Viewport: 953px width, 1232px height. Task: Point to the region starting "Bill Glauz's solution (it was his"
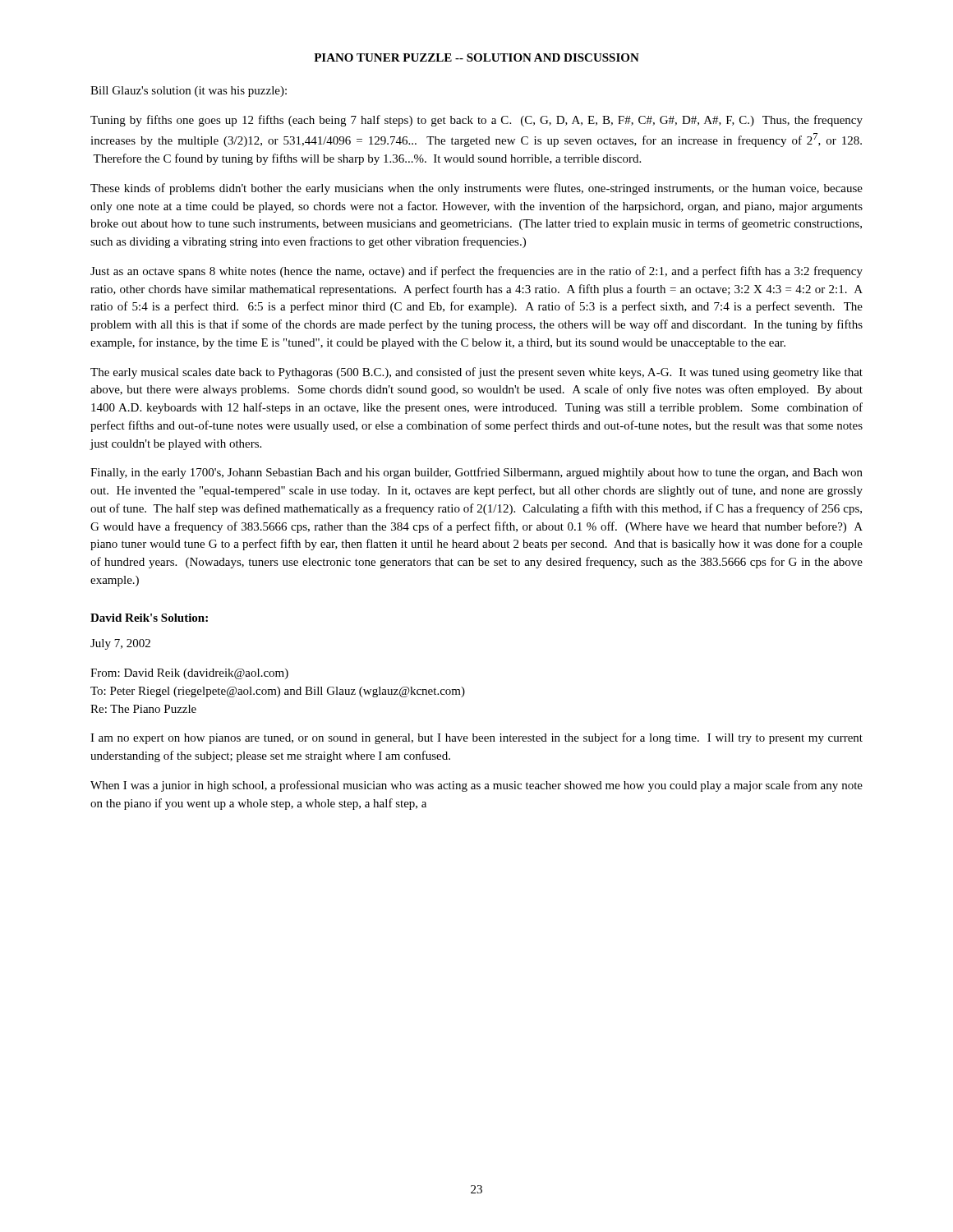pos(189,90)
